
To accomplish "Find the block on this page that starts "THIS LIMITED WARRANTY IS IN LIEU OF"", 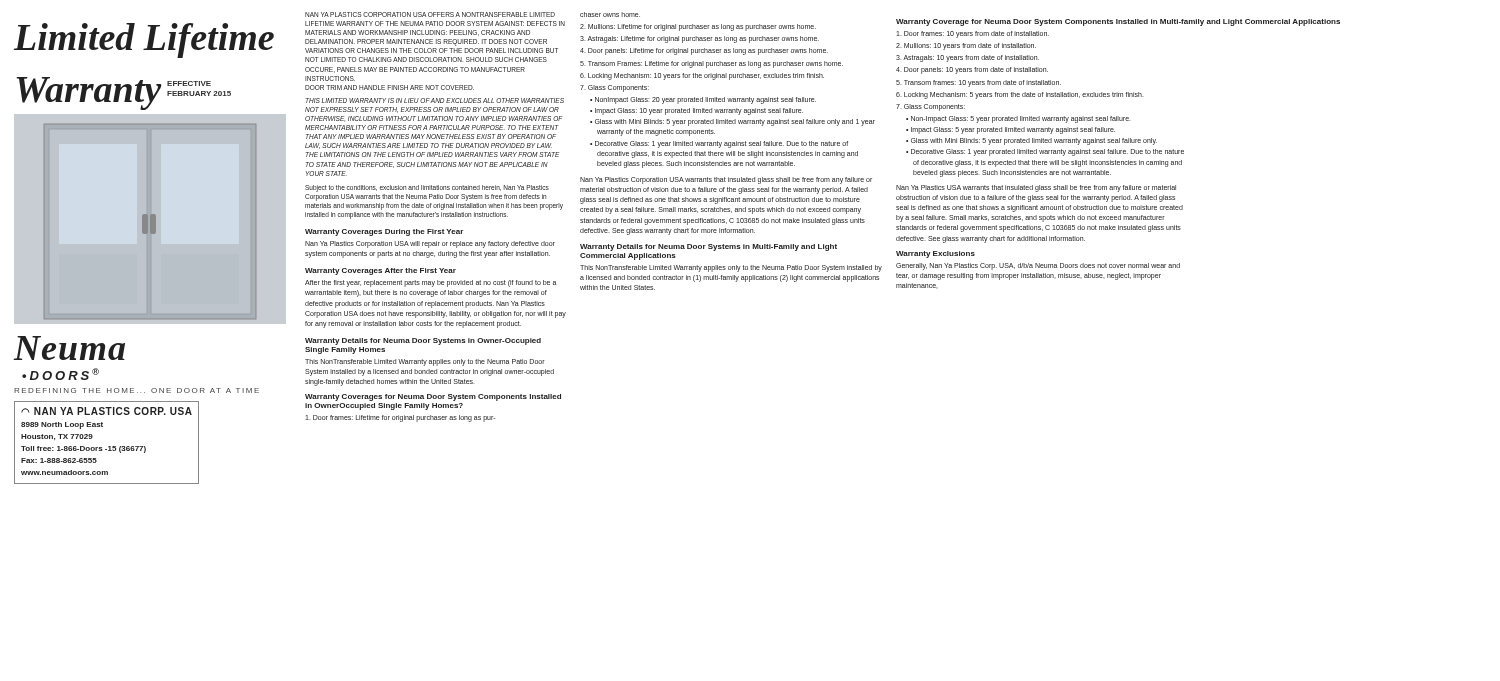I will click(x=434, y=137).
